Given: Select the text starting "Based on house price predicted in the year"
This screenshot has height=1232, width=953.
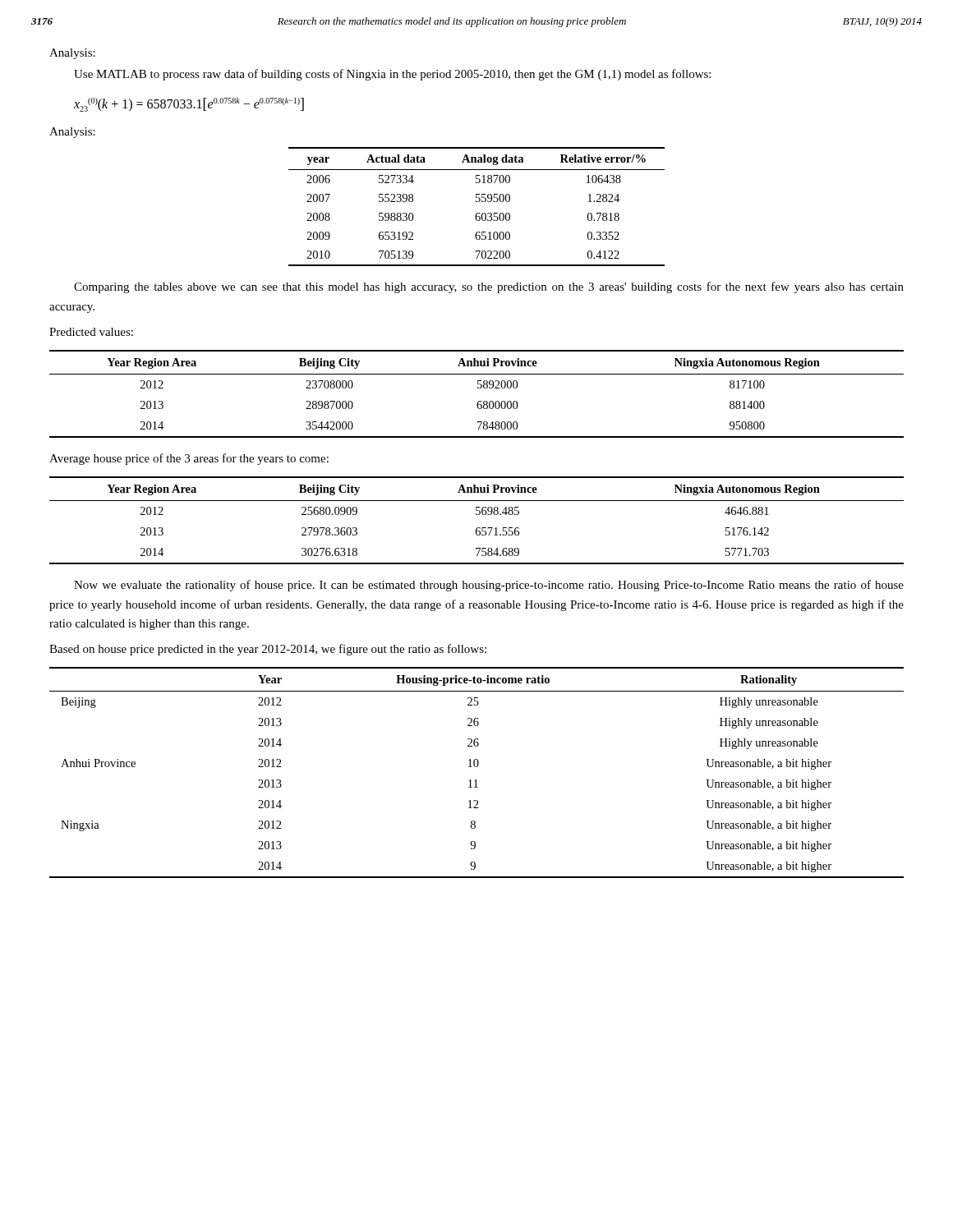Looking at the screenshot, I should [268, 649].
